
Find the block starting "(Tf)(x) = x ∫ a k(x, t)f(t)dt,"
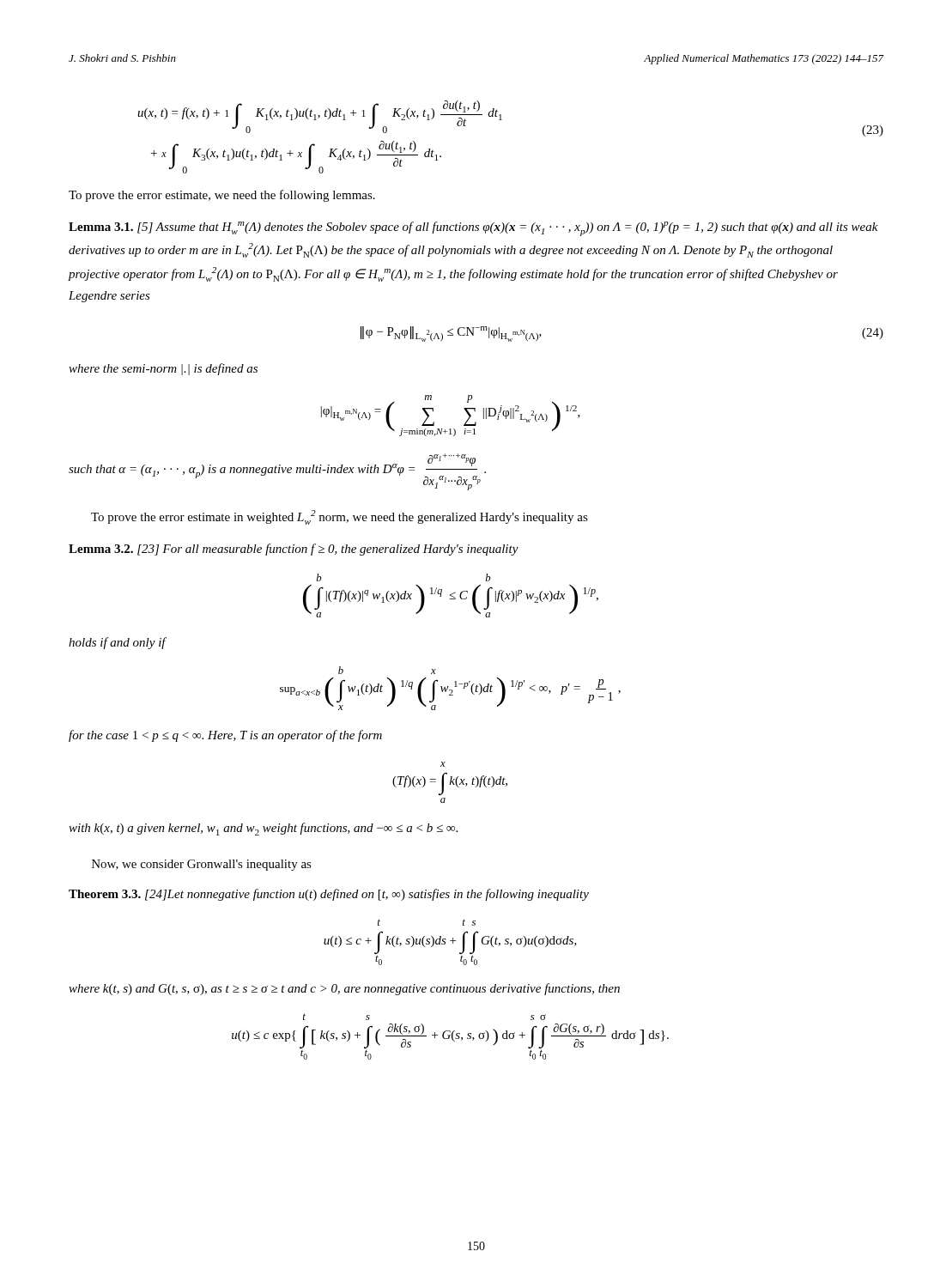point(450,782)
